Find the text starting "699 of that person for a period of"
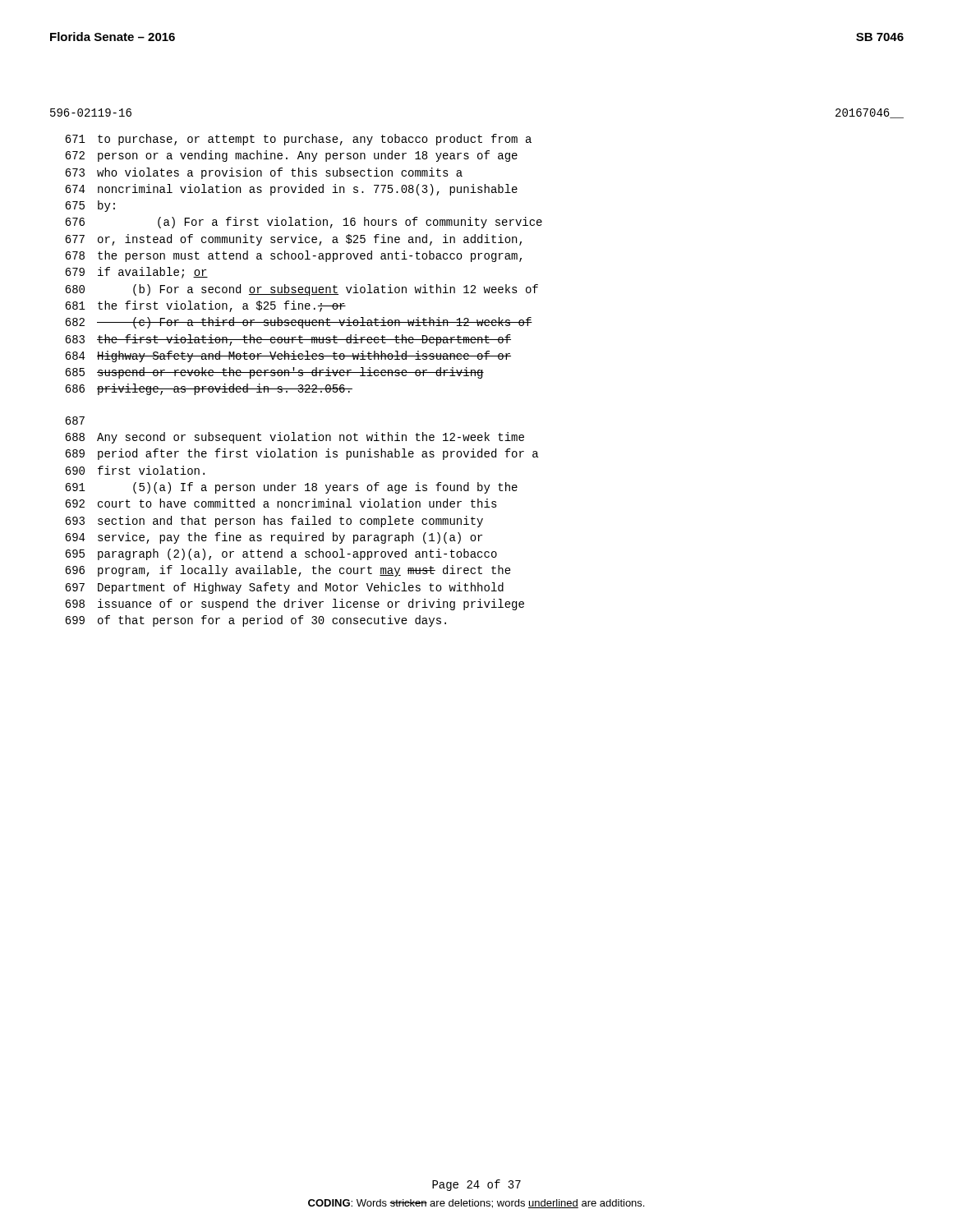The height and width of the screenshot is (1232, 953). click(x=256, y=621)
